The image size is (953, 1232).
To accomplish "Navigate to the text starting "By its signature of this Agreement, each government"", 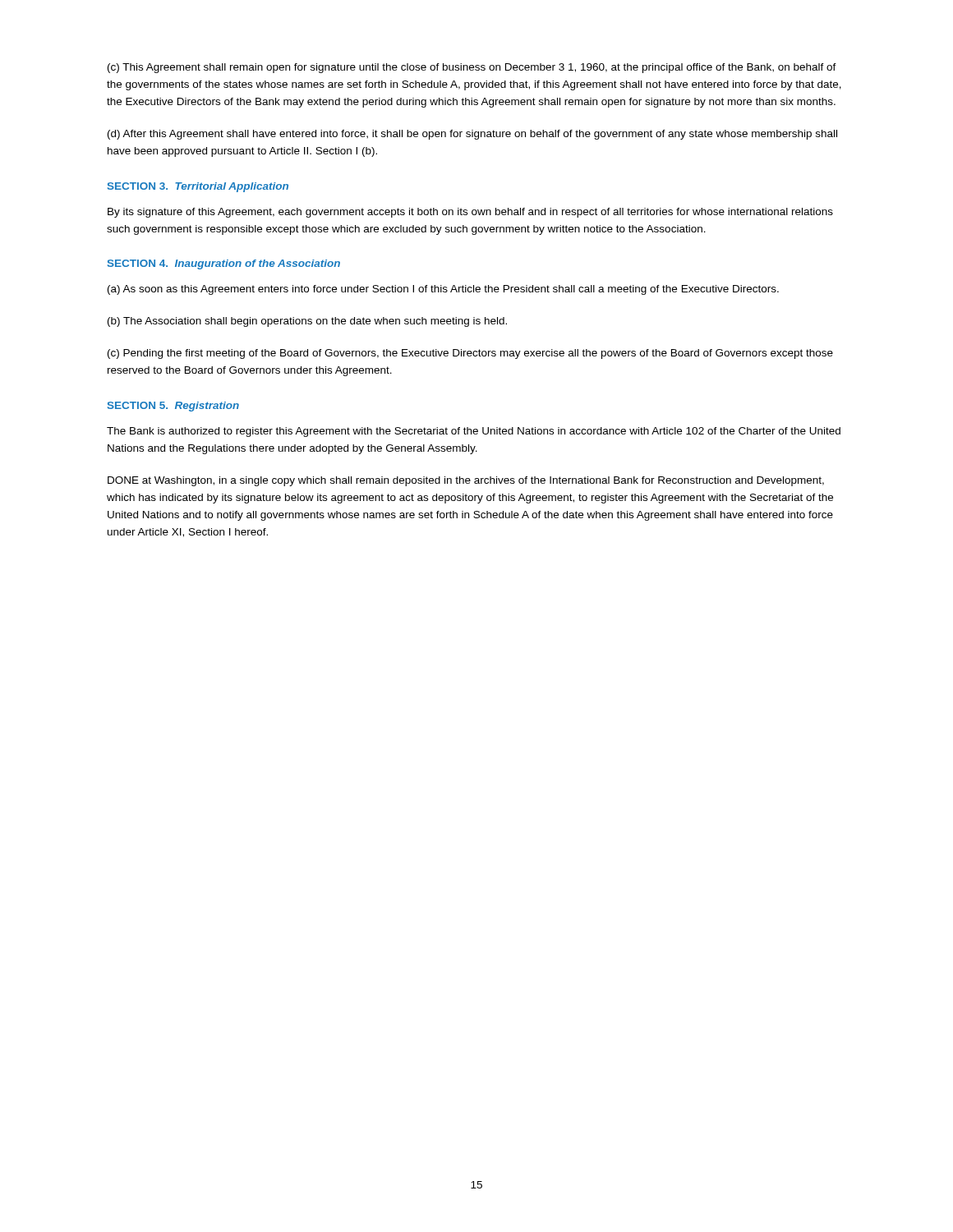I will tap(470, 220).
